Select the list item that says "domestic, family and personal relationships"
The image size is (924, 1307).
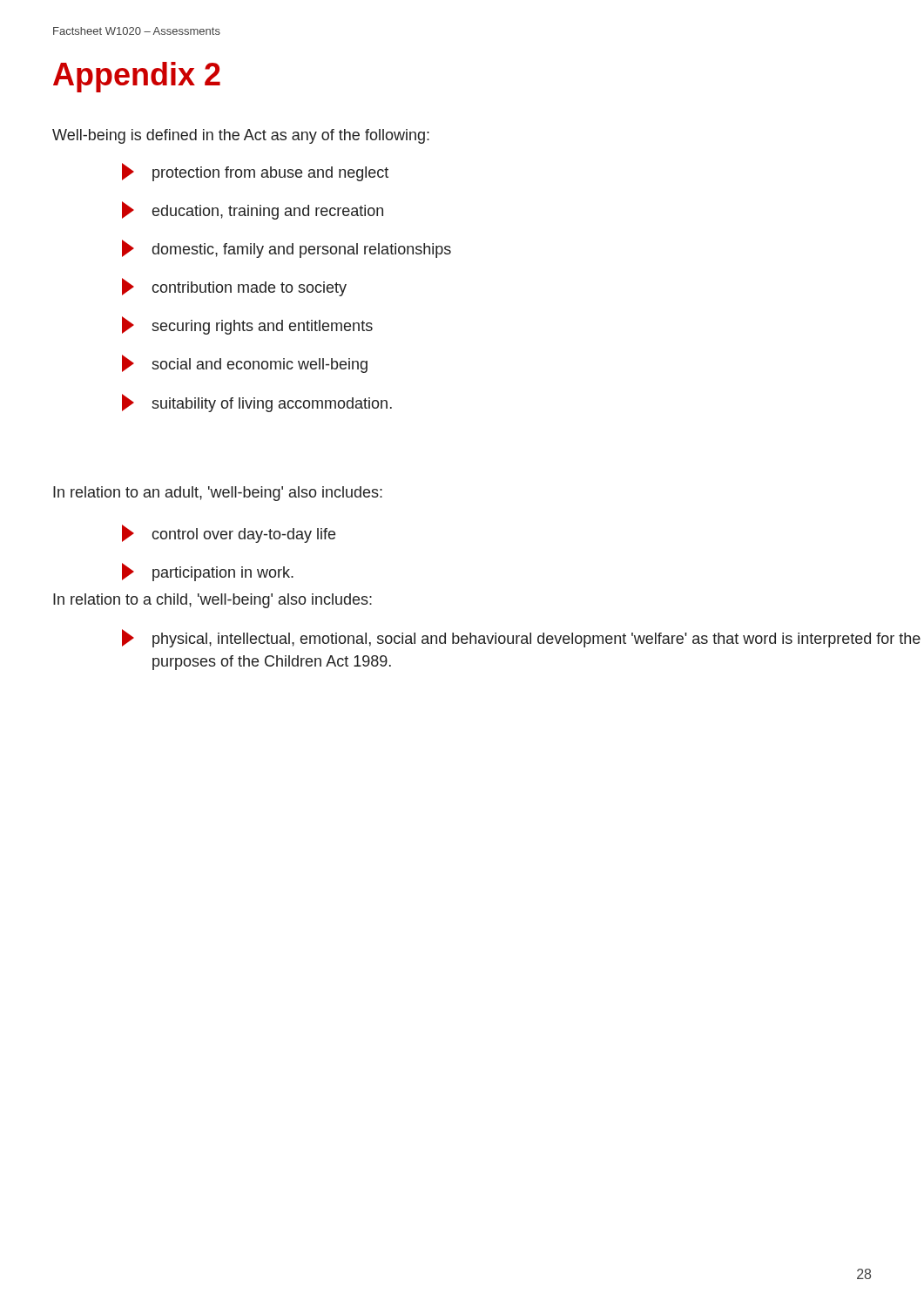[287, 249]
